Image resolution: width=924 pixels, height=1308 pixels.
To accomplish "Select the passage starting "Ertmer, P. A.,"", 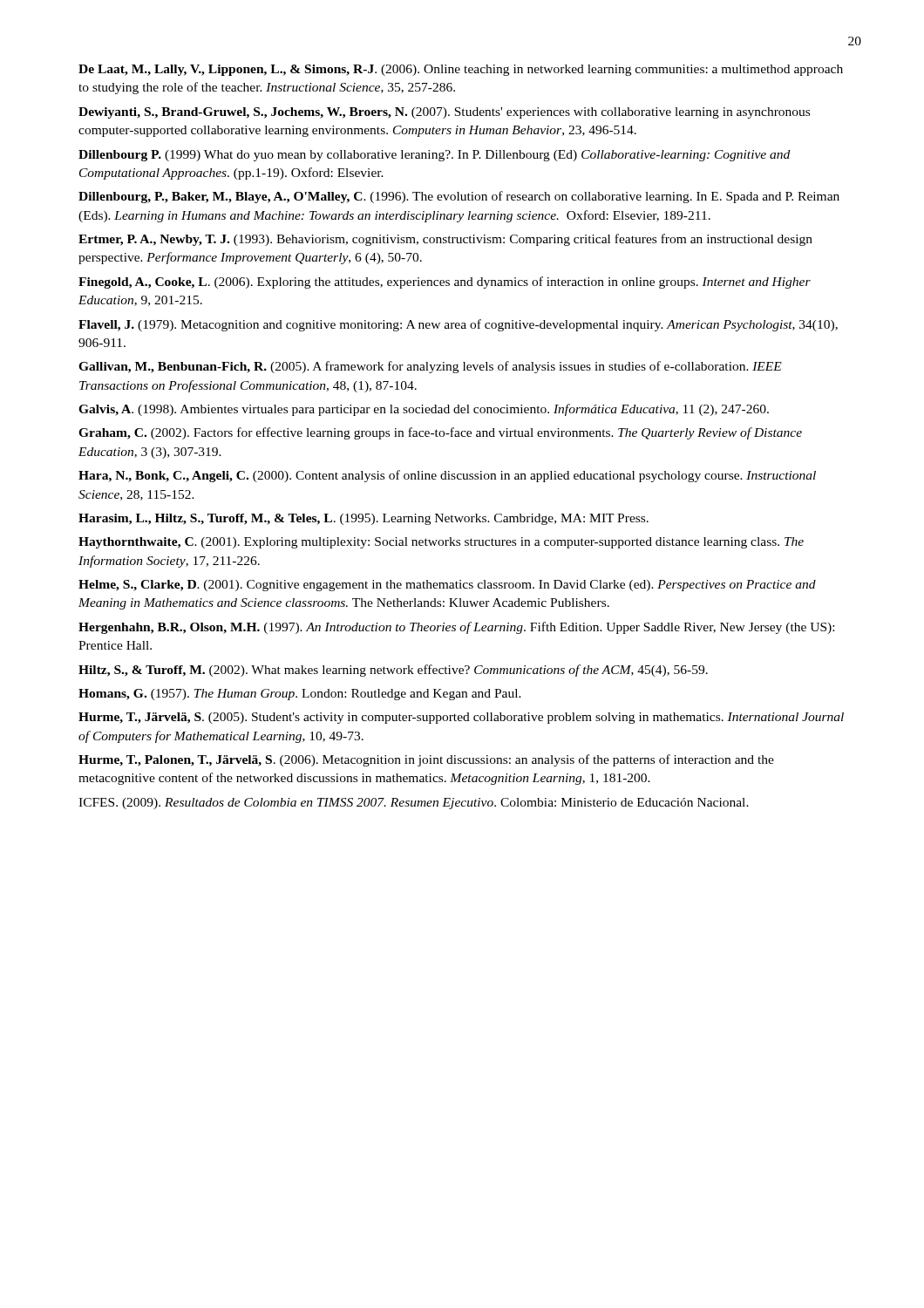I will 462,248.
